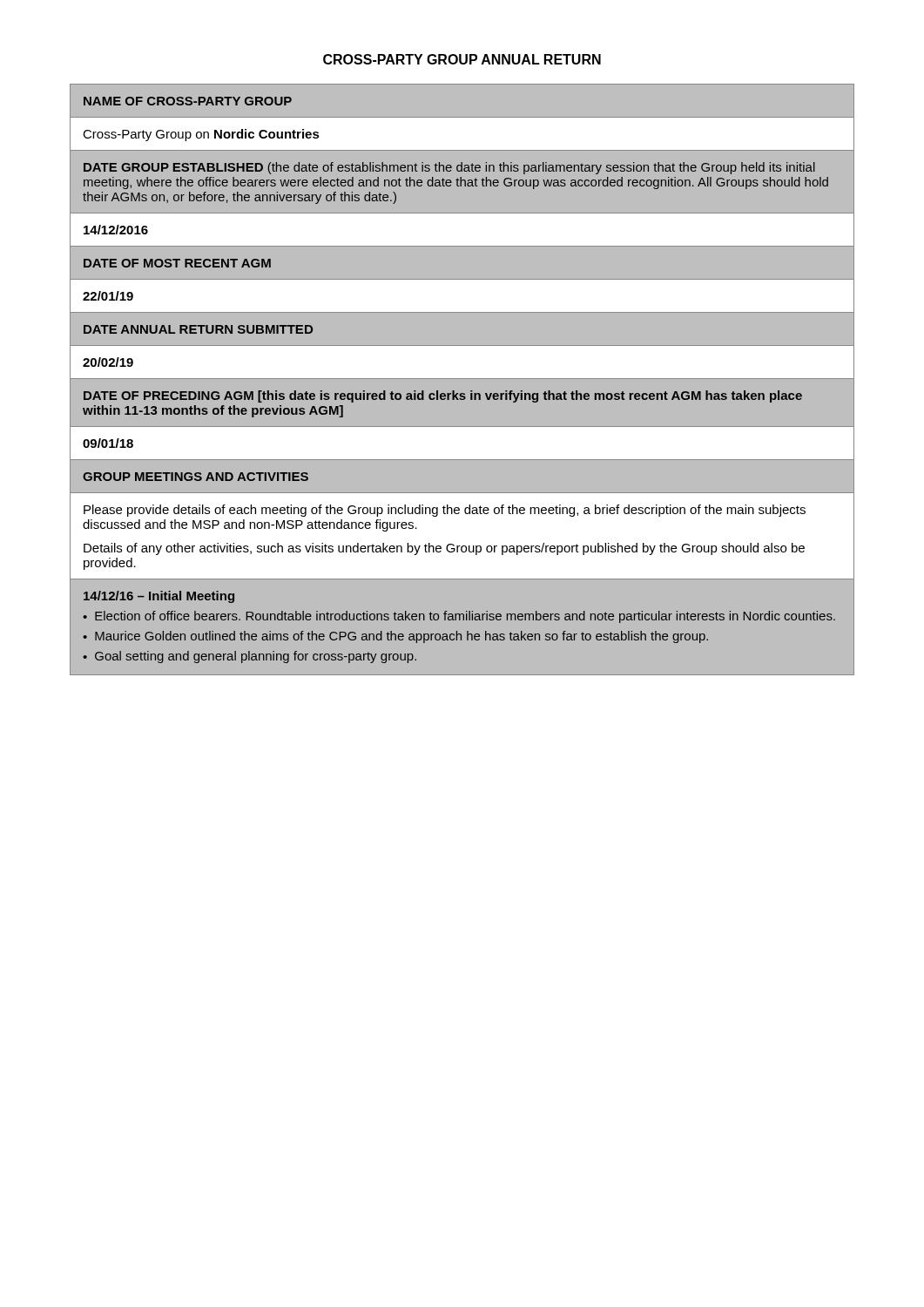Click the passage that begins "• Maurice Golden"

(396, 636)
